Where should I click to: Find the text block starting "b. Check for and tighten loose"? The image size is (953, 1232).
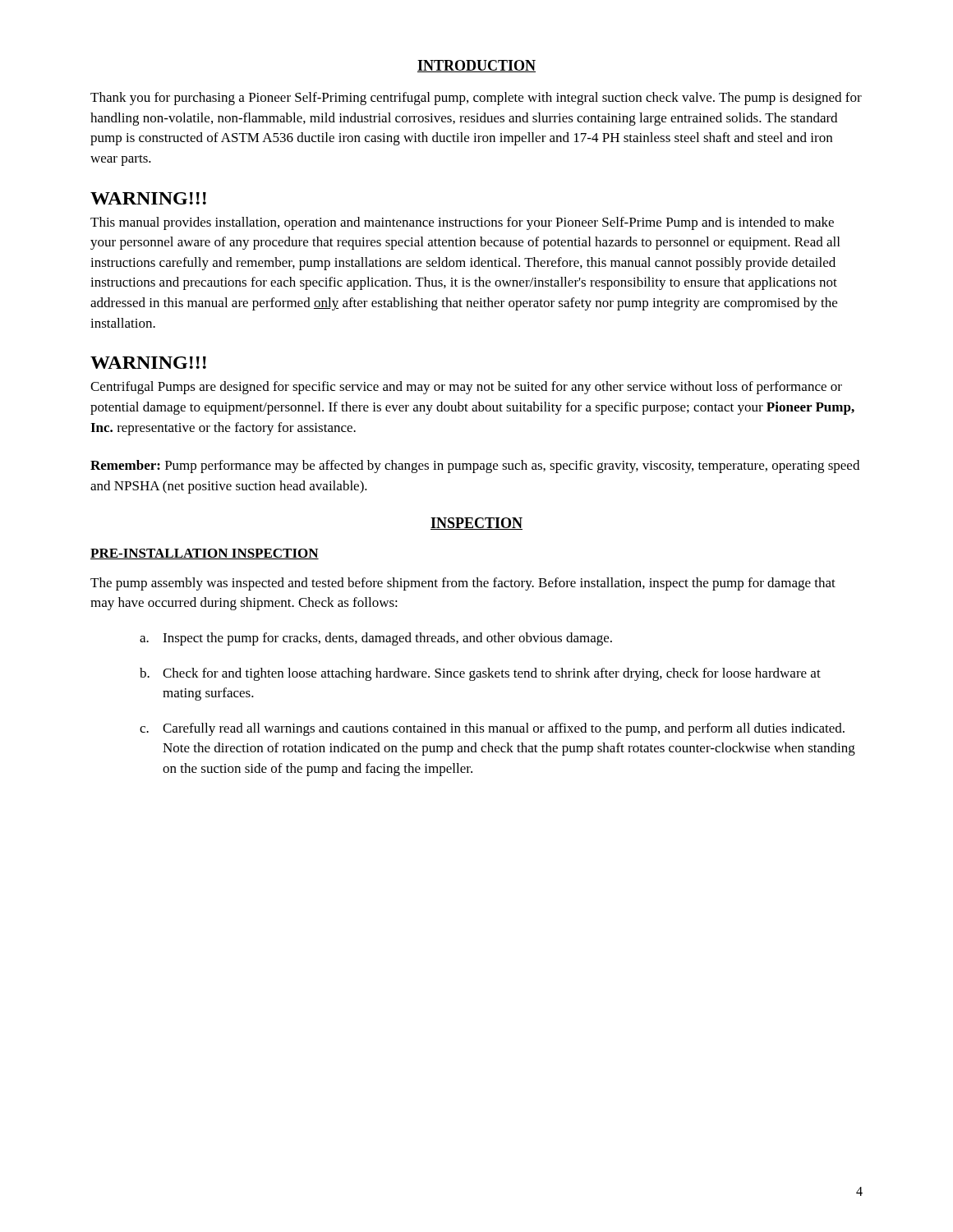(501, 684)
